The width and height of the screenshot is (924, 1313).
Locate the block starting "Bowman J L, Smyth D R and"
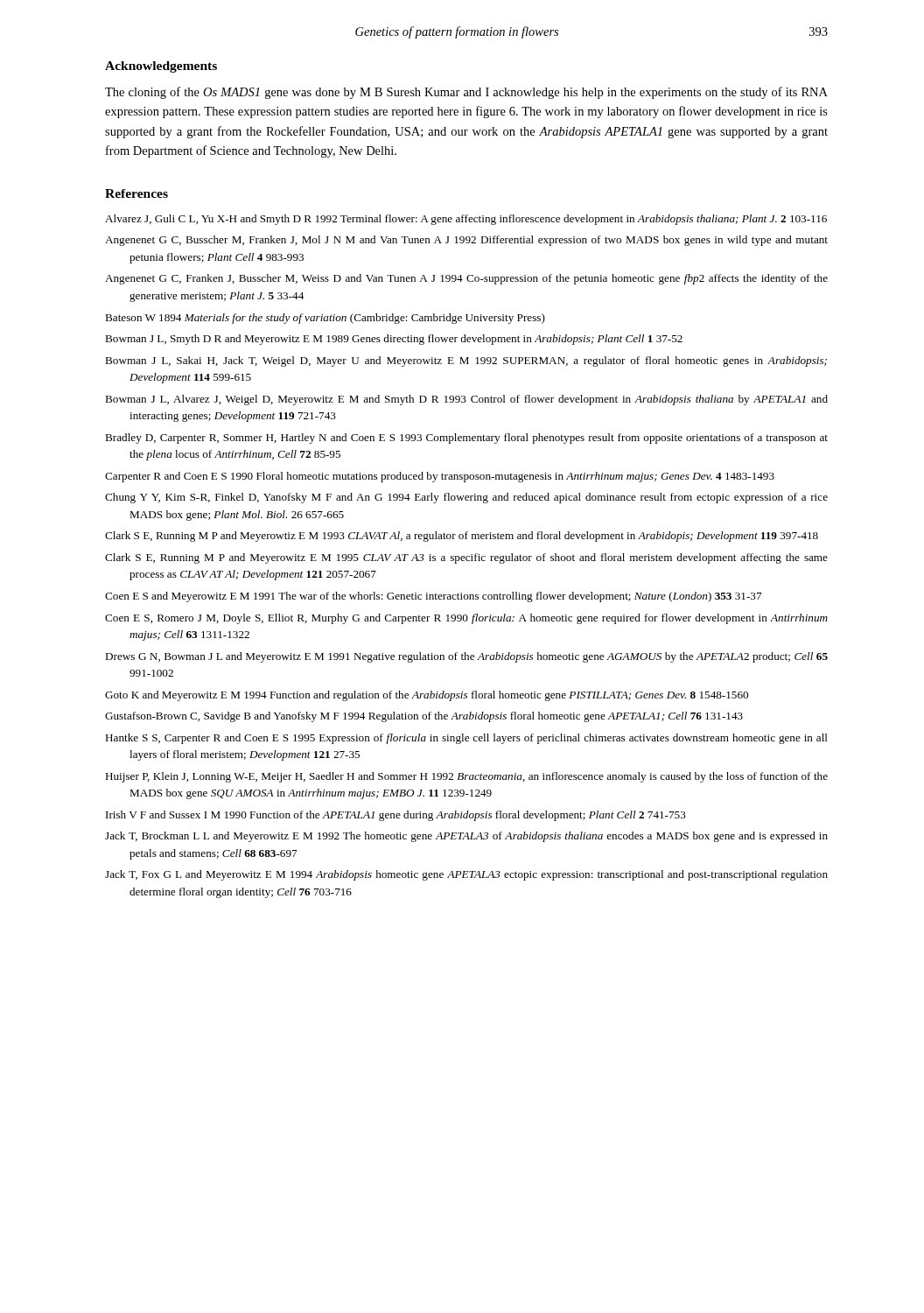pos(466,339)
